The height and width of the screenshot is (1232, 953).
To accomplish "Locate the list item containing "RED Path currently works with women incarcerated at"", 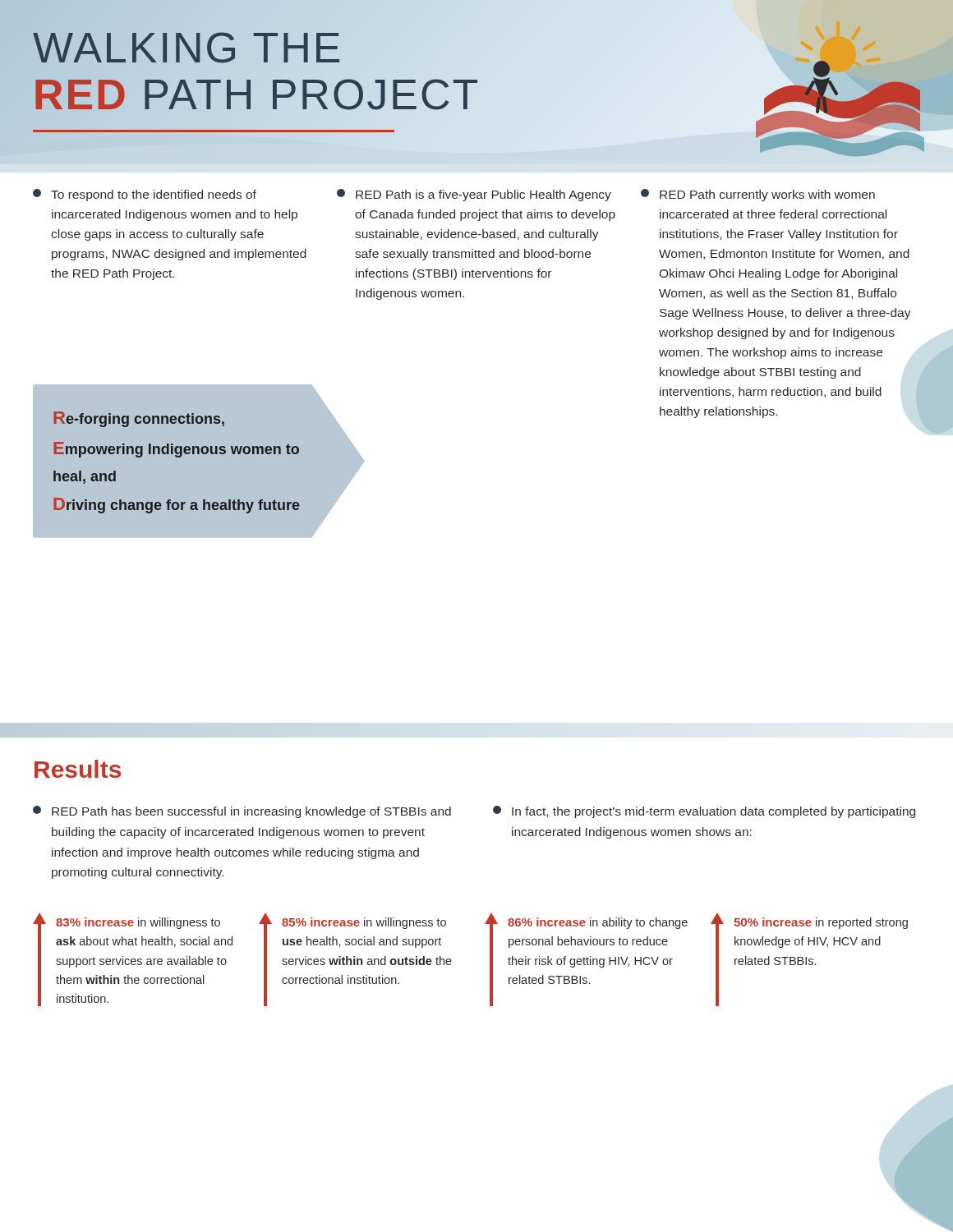I will (780, 303).
